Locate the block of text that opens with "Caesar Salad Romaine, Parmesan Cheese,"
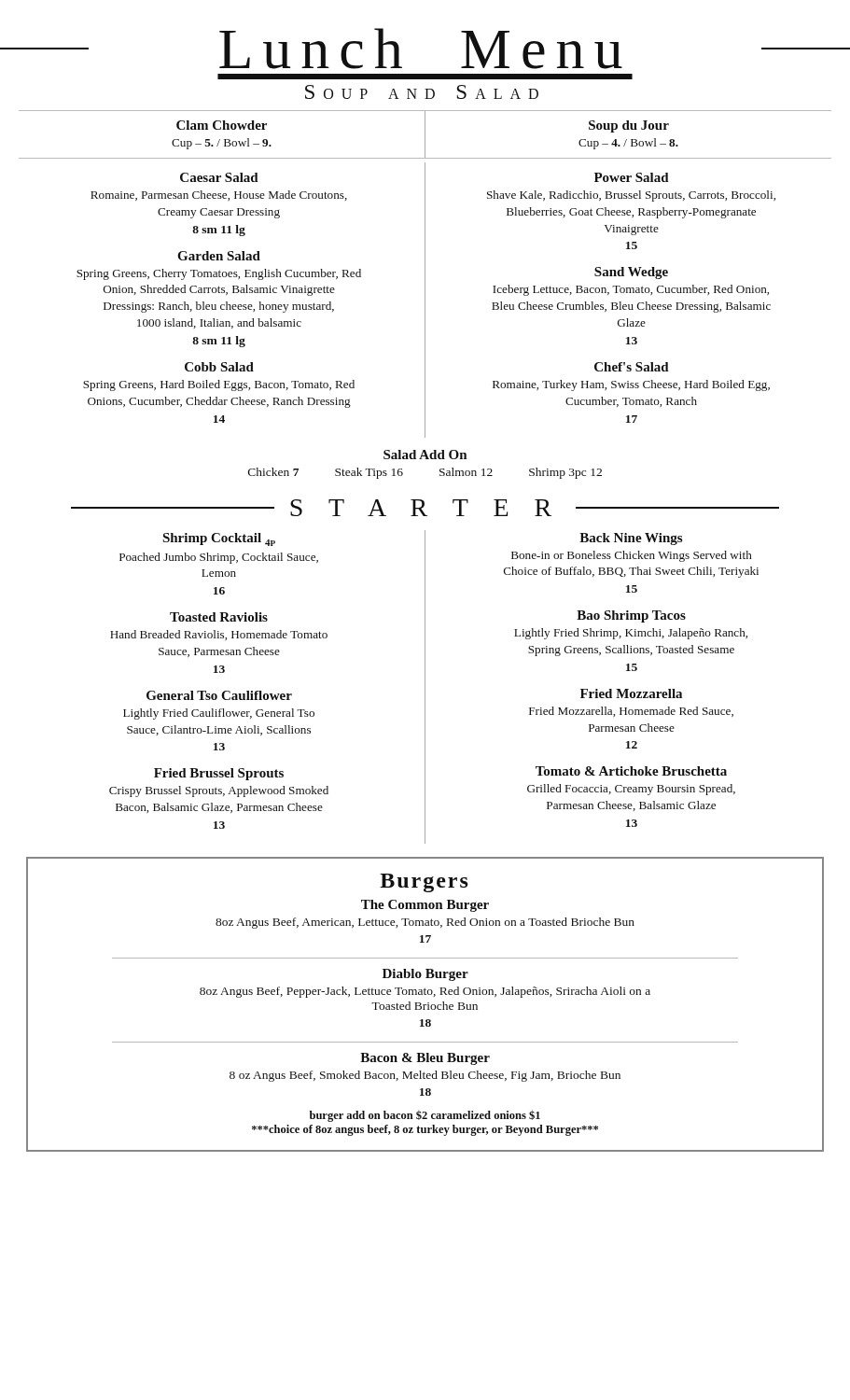Viewport: 850px width, 1400px height. (219, 203)
